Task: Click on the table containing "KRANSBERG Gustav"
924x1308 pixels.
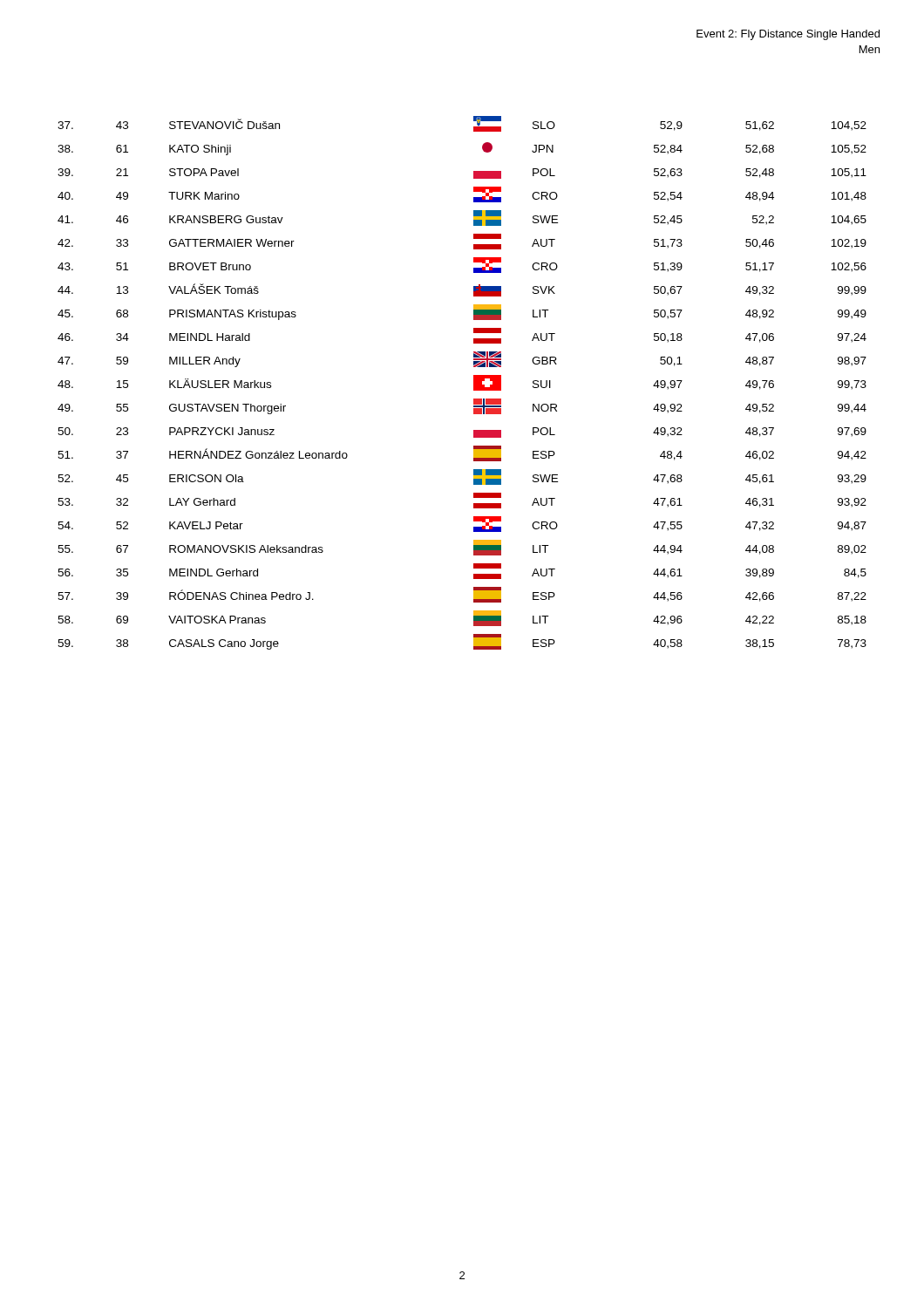Action: pos(462,384)
